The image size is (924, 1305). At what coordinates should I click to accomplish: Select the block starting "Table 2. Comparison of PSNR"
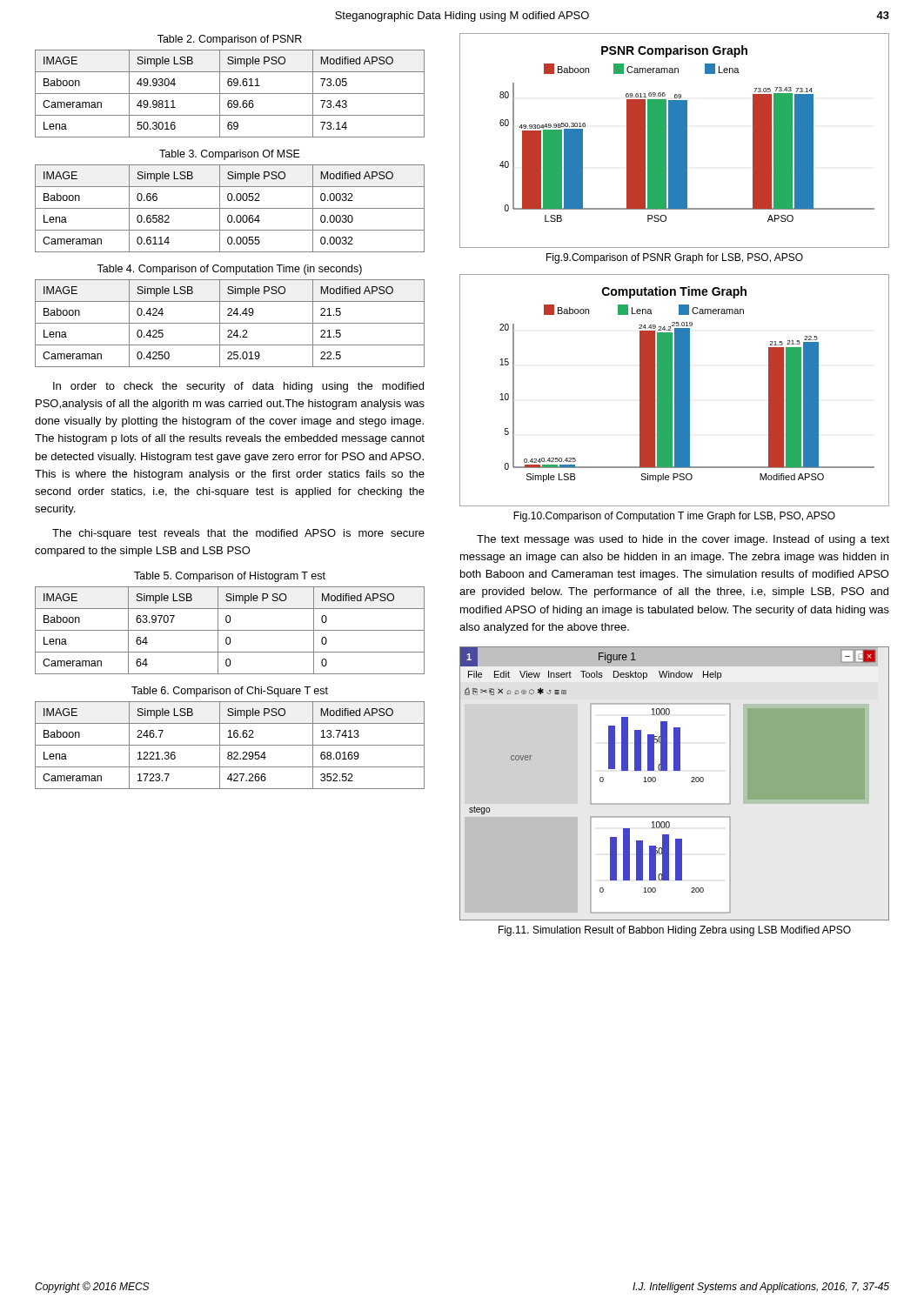pyautogui.click(x=230, y=39)
